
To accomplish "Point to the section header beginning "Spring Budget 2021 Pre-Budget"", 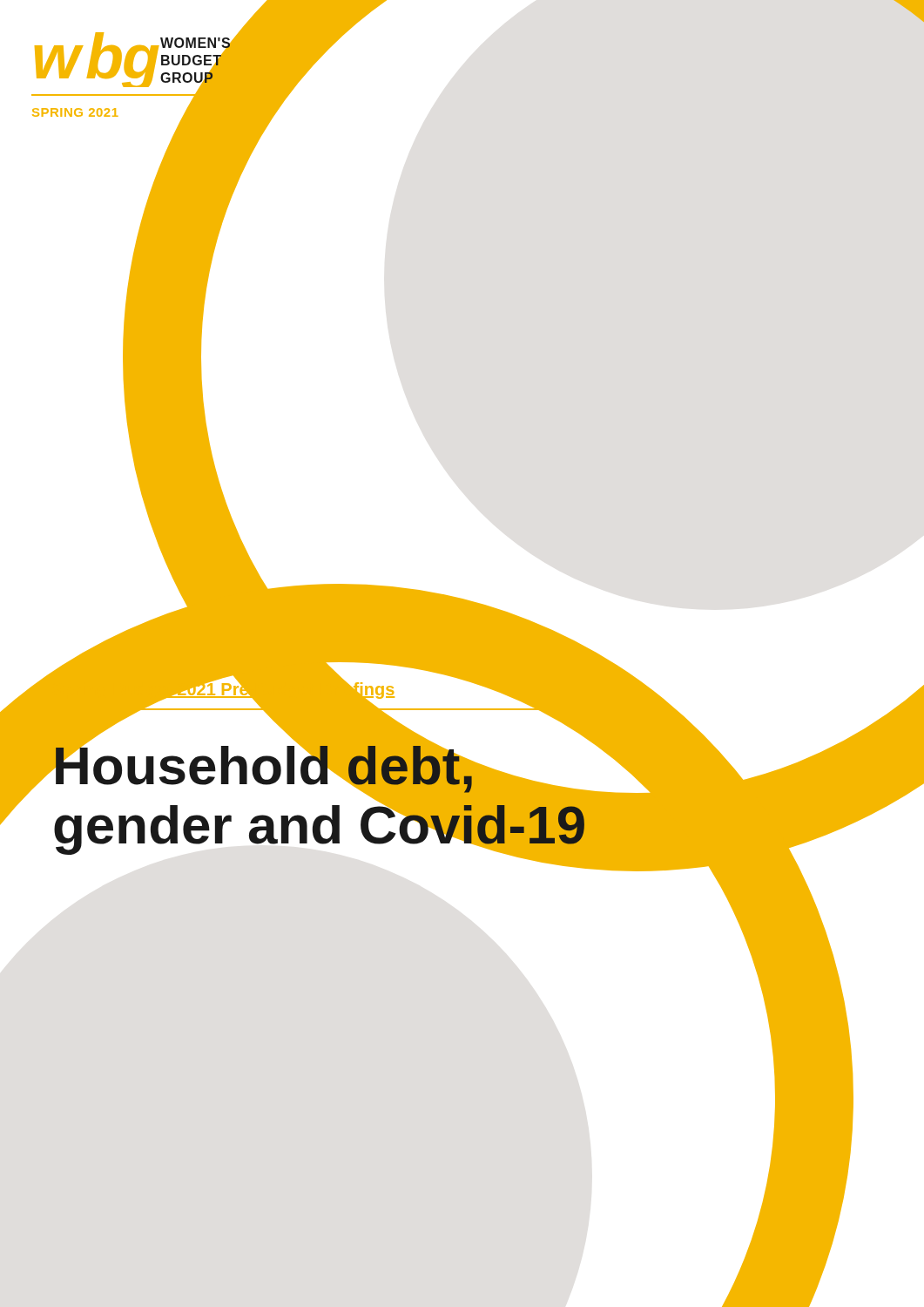I will coord(348,695).
